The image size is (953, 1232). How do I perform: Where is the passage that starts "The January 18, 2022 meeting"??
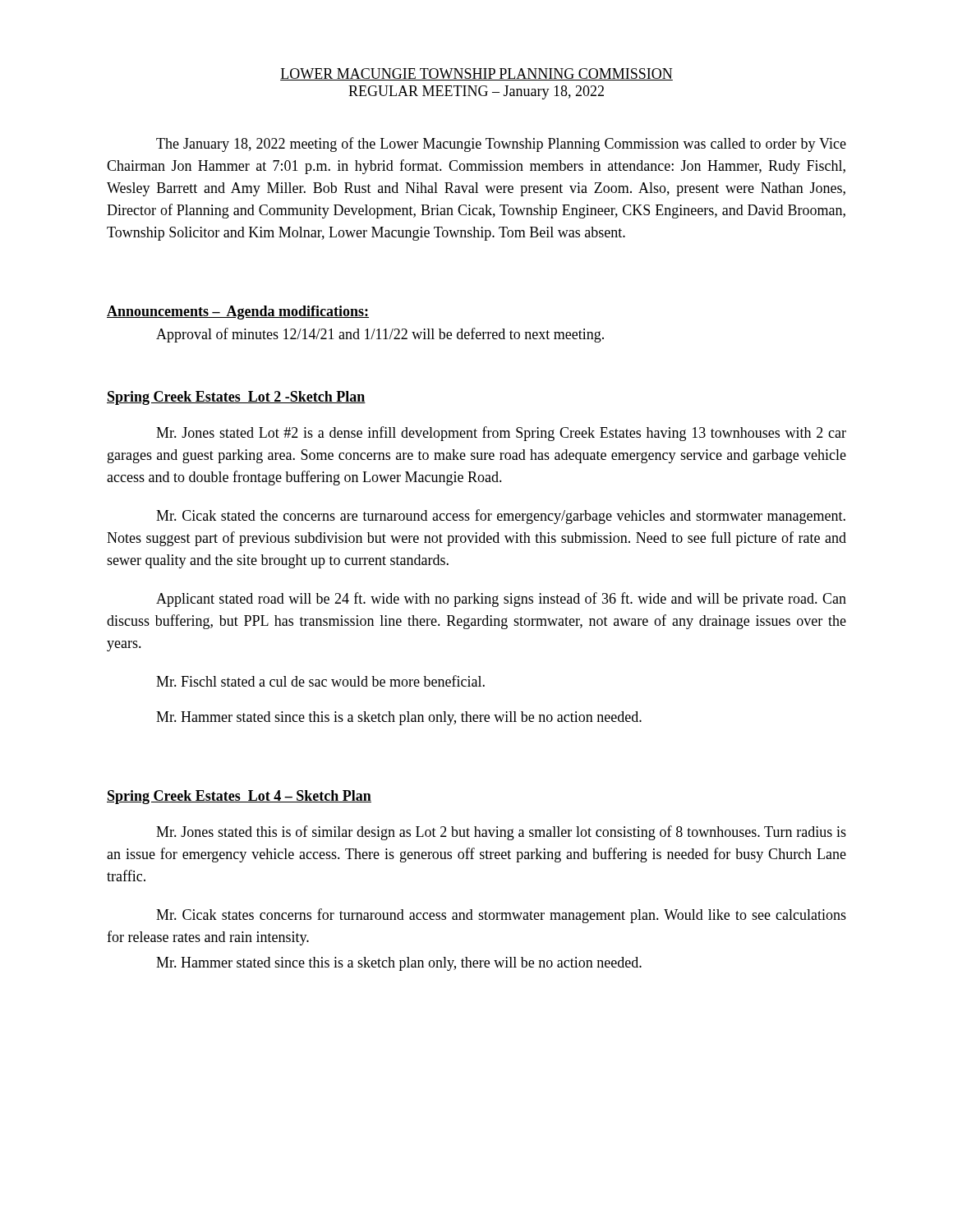(x=476, y=188)
